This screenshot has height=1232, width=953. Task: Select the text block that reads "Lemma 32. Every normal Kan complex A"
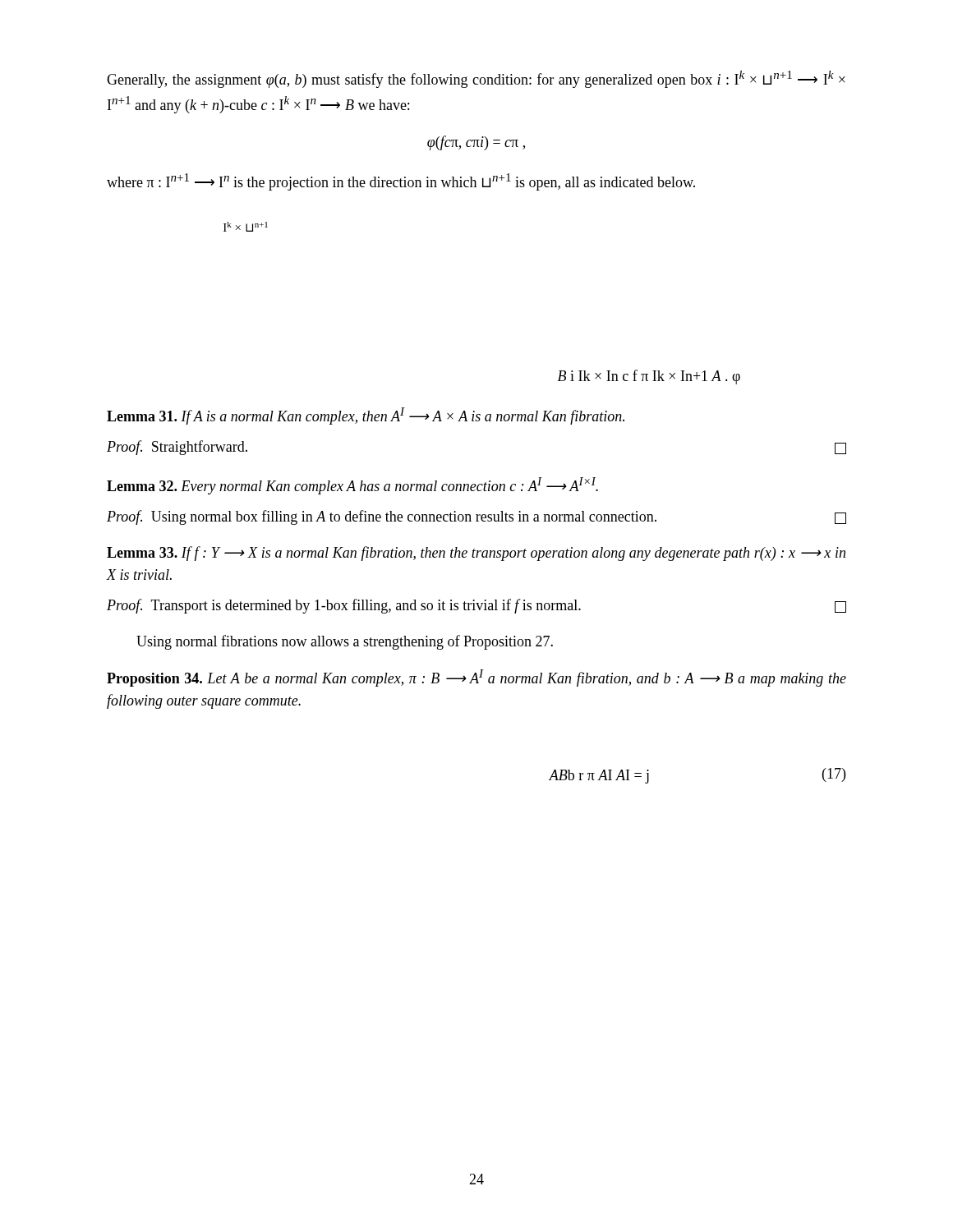[x=353, y=485]
